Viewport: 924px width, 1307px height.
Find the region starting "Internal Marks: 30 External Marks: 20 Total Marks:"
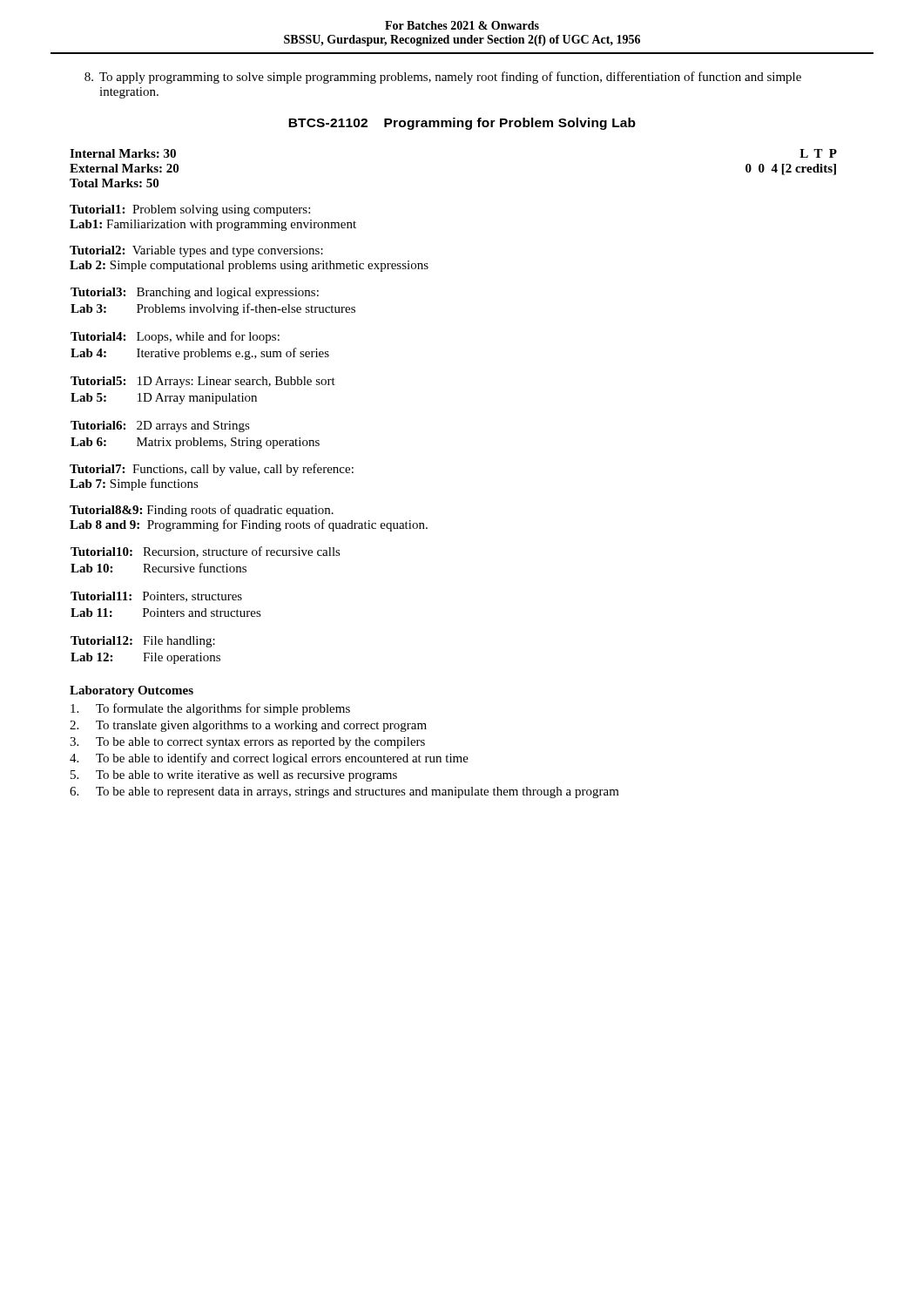[x=124, y=153]
